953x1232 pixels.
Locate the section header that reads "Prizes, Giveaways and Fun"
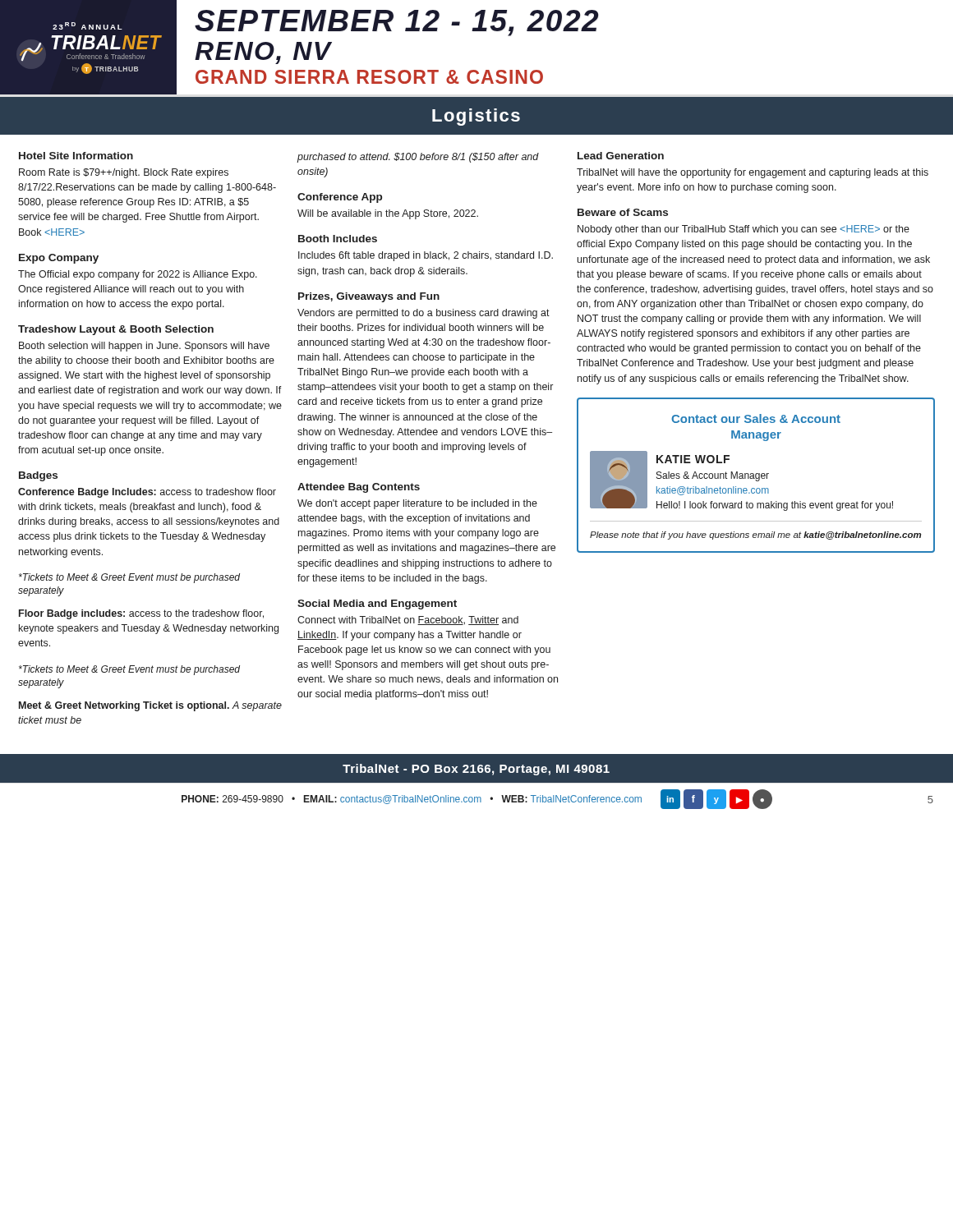pos(369,296)
